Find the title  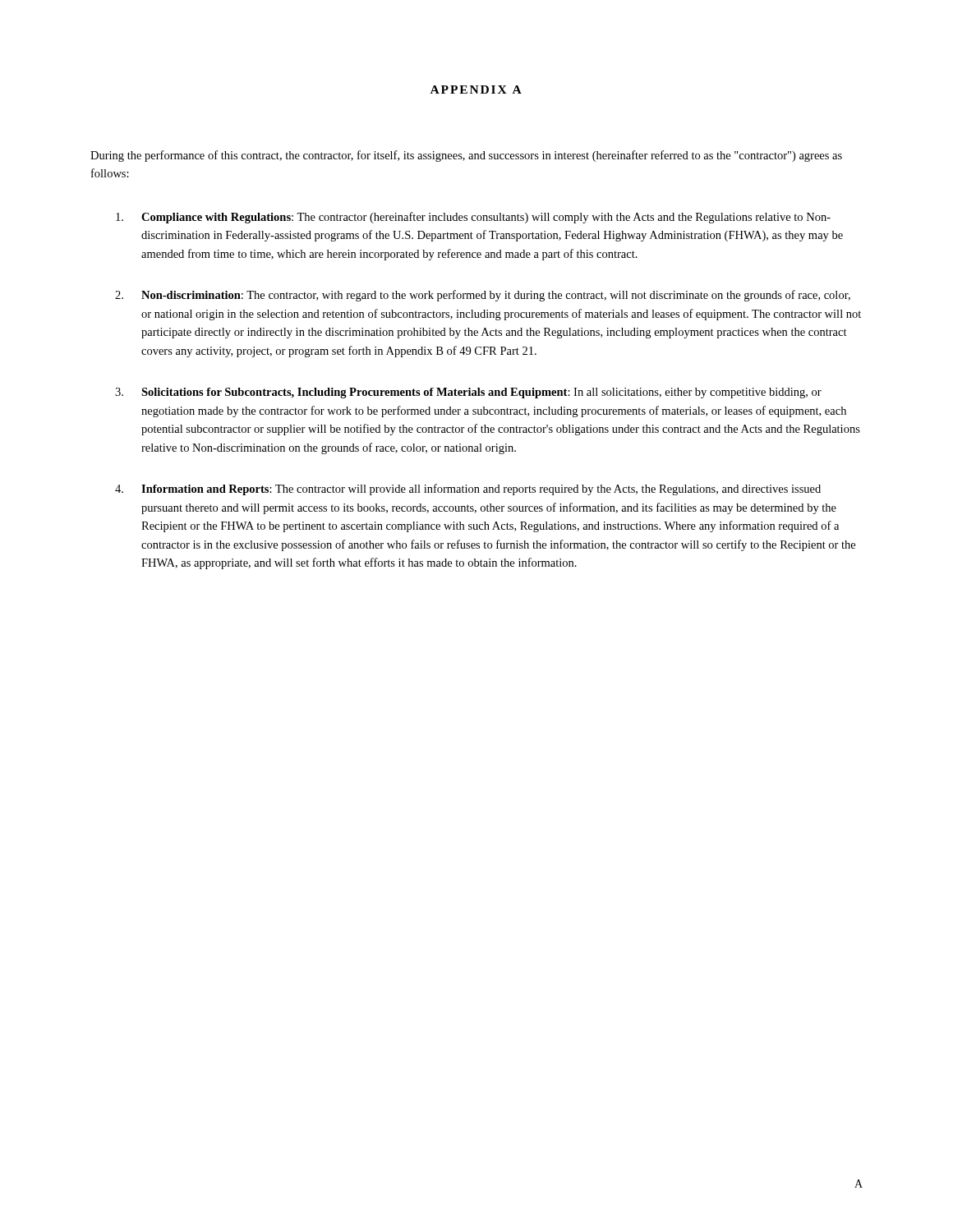click(x=476, y=89)
